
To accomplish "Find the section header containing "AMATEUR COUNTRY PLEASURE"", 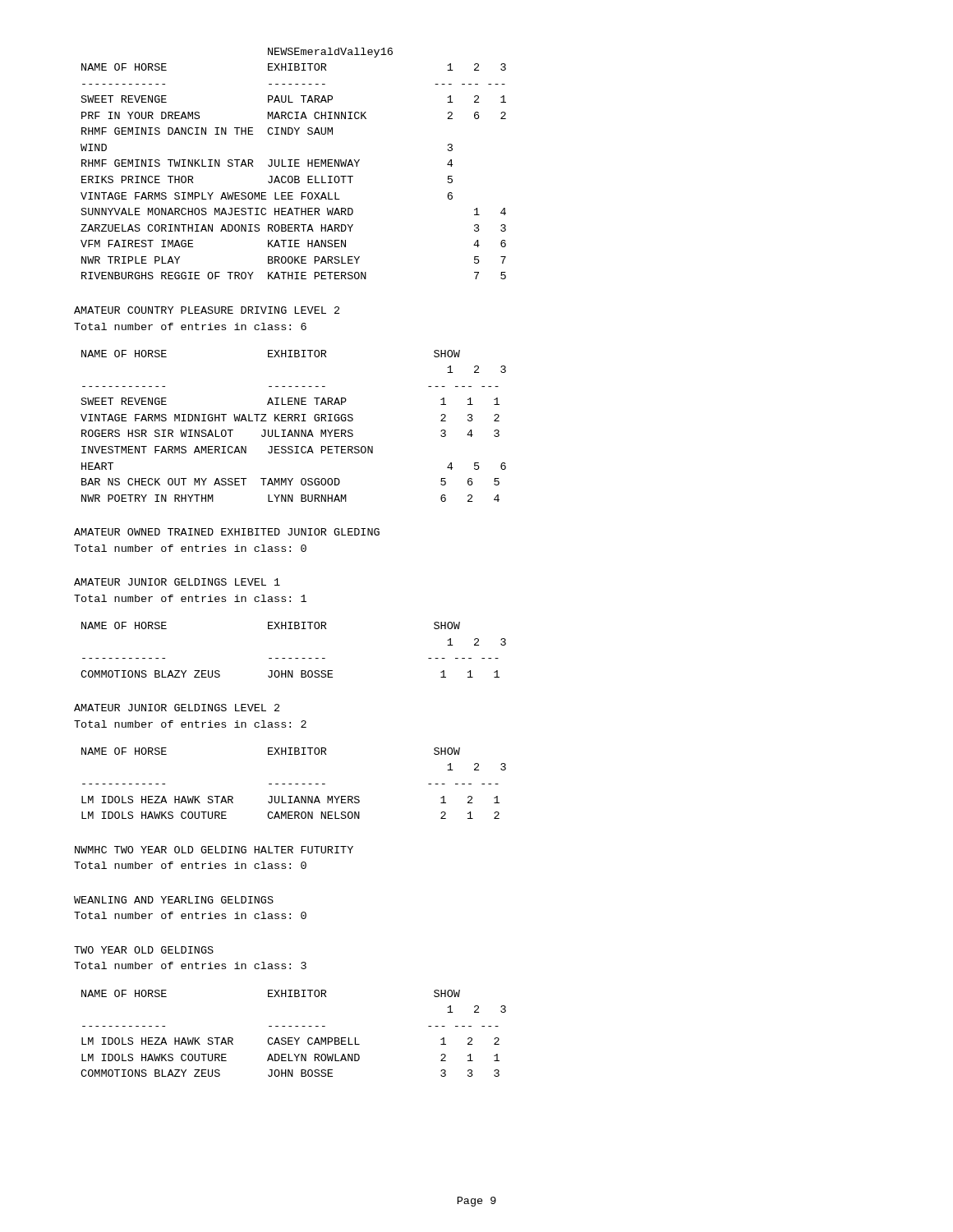I will tap(207, 310).
